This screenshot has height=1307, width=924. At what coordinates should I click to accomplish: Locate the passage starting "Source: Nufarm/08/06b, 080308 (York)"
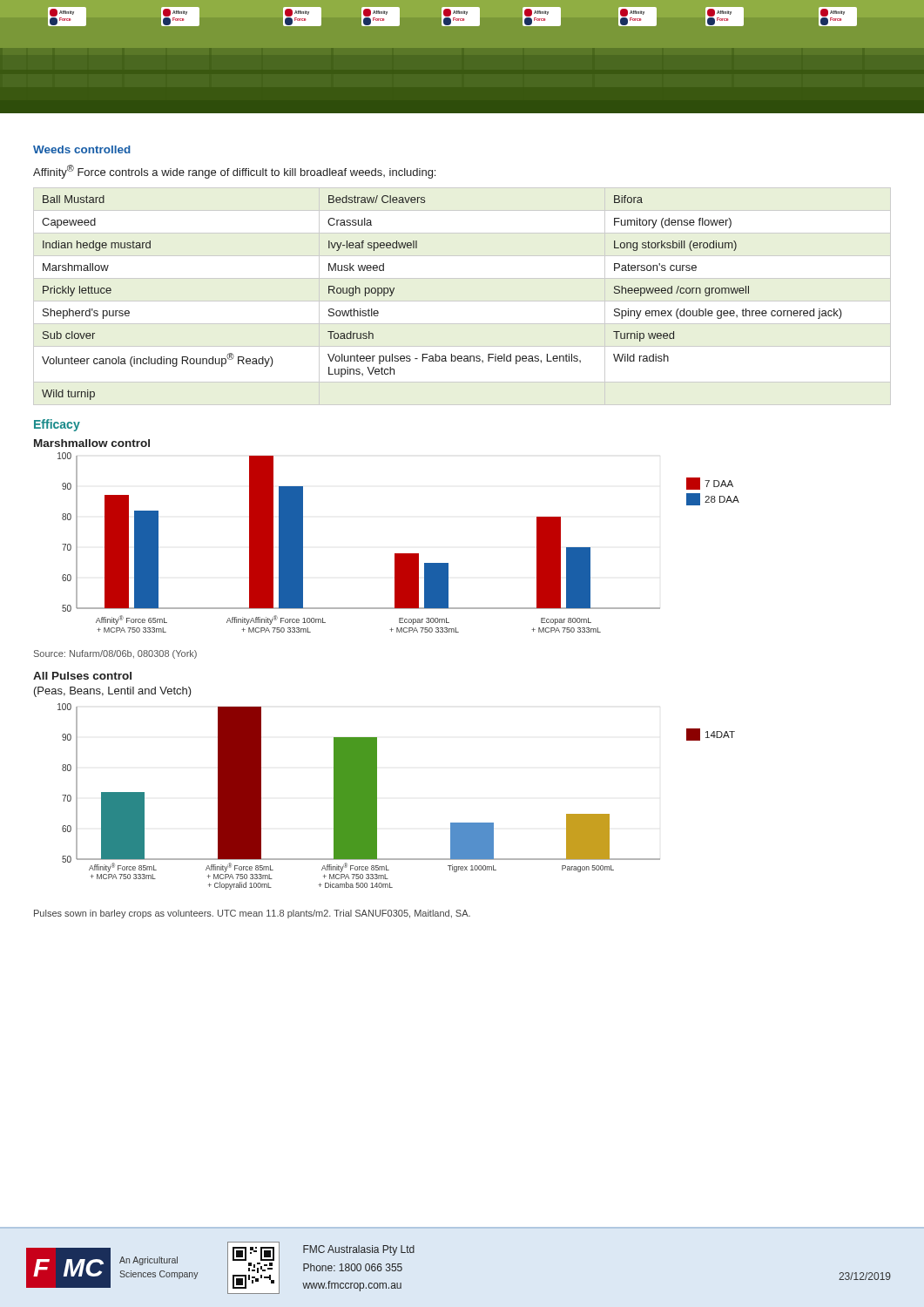coord(115,654)
